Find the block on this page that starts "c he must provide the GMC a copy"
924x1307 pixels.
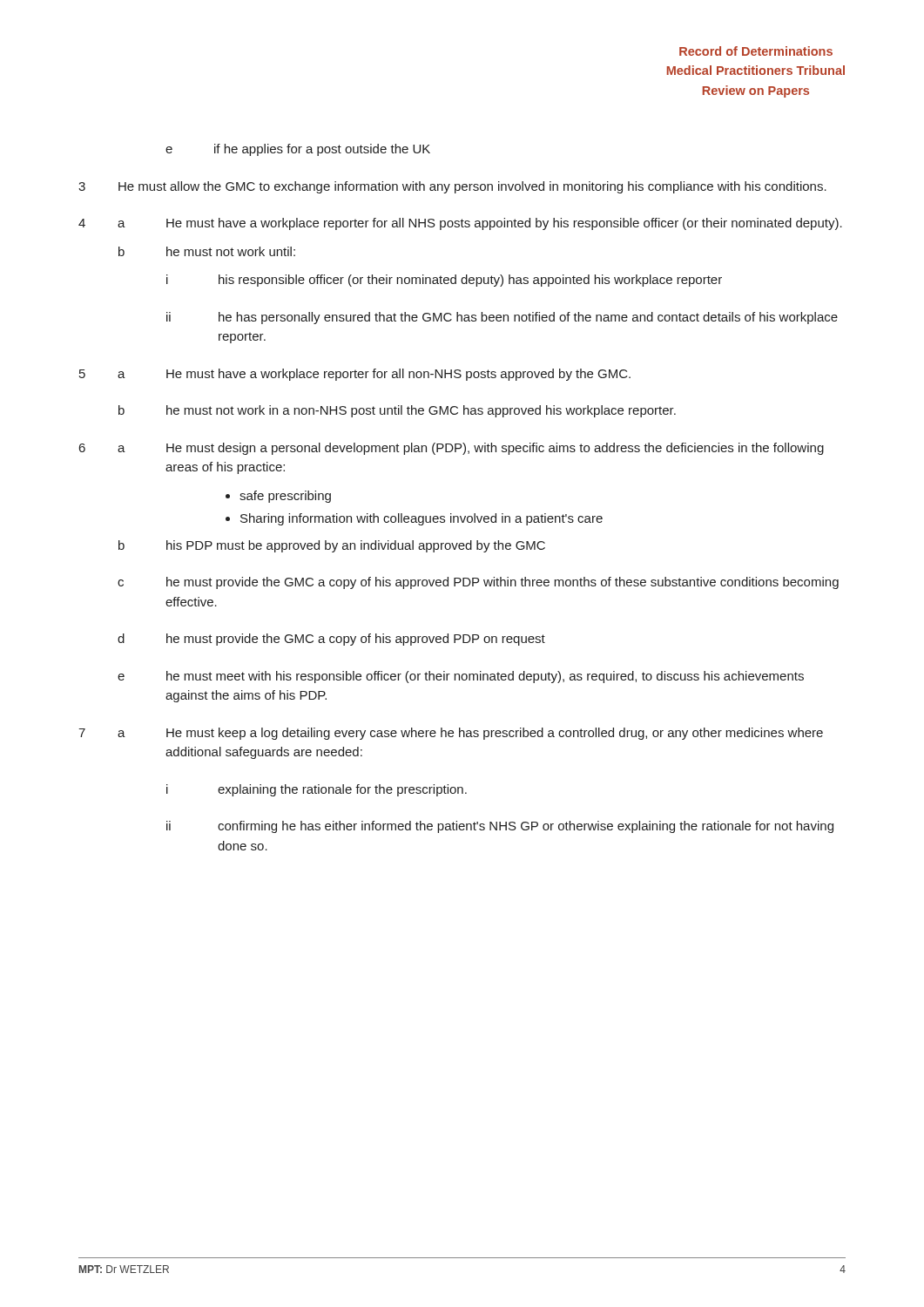click(482, 592)
